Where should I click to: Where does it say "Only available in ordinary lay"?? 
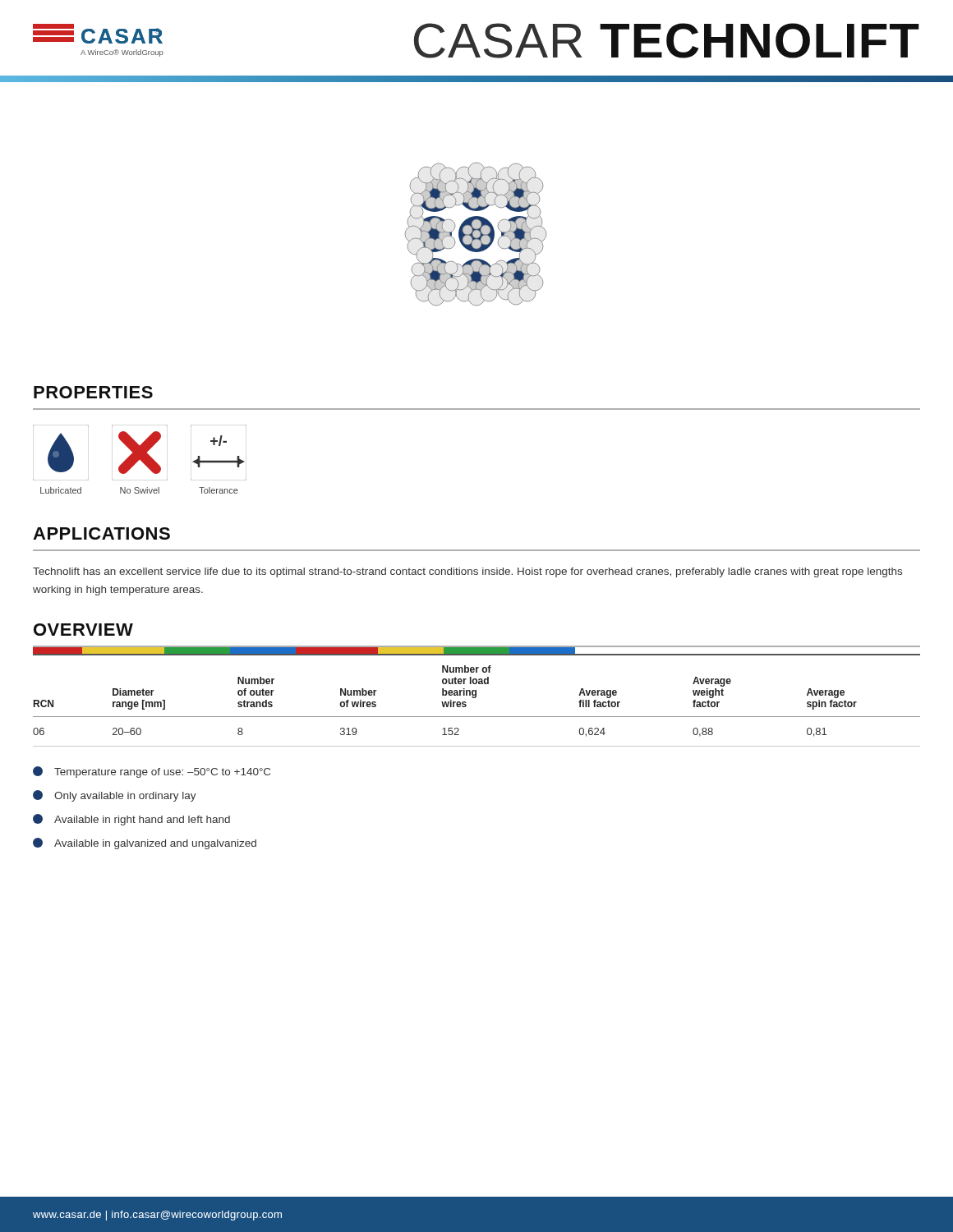(114, 796)
